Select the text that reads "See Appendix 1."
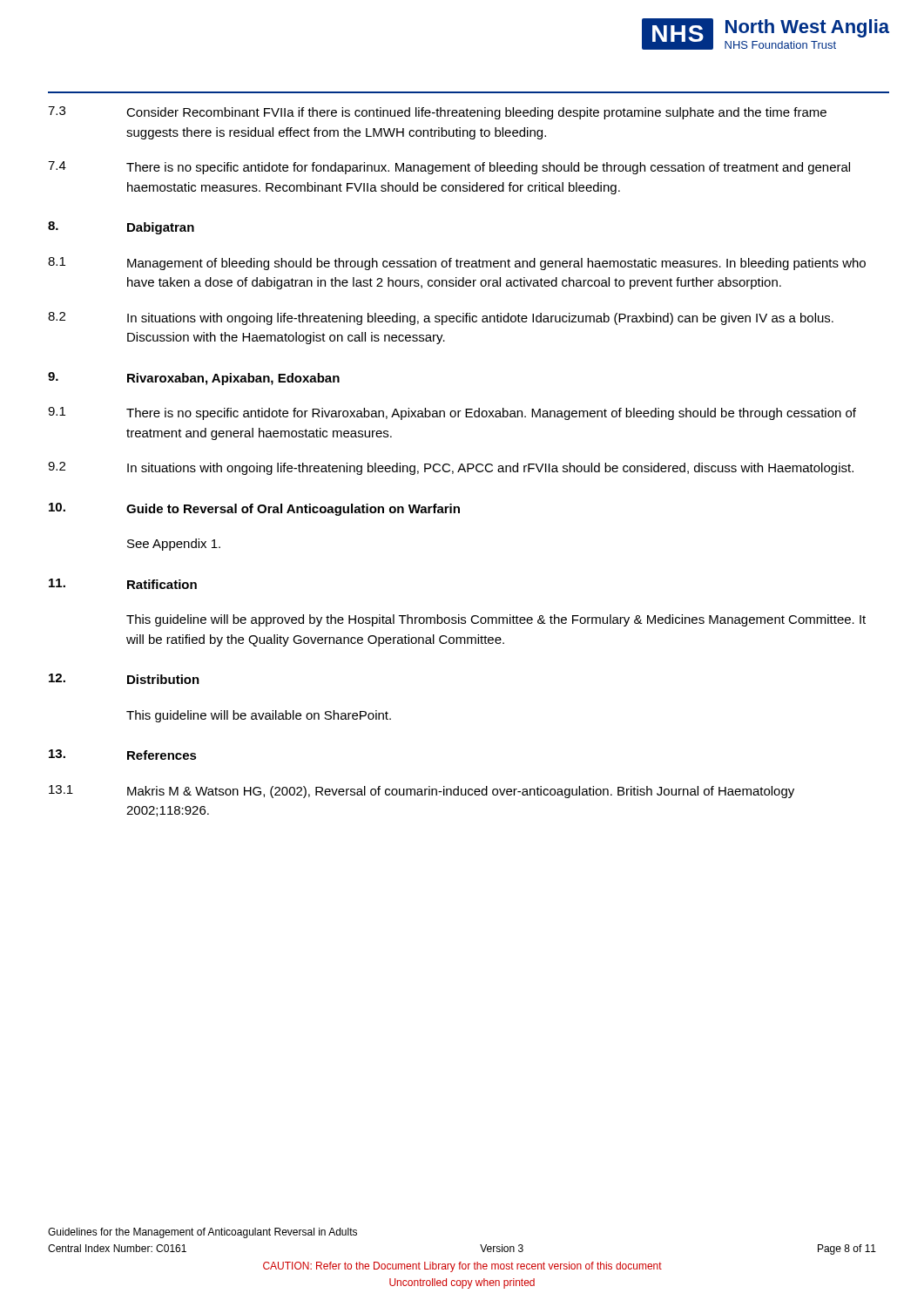Image resolution: width=924 pixels, height=1307 pixels. tap(174, 545)
